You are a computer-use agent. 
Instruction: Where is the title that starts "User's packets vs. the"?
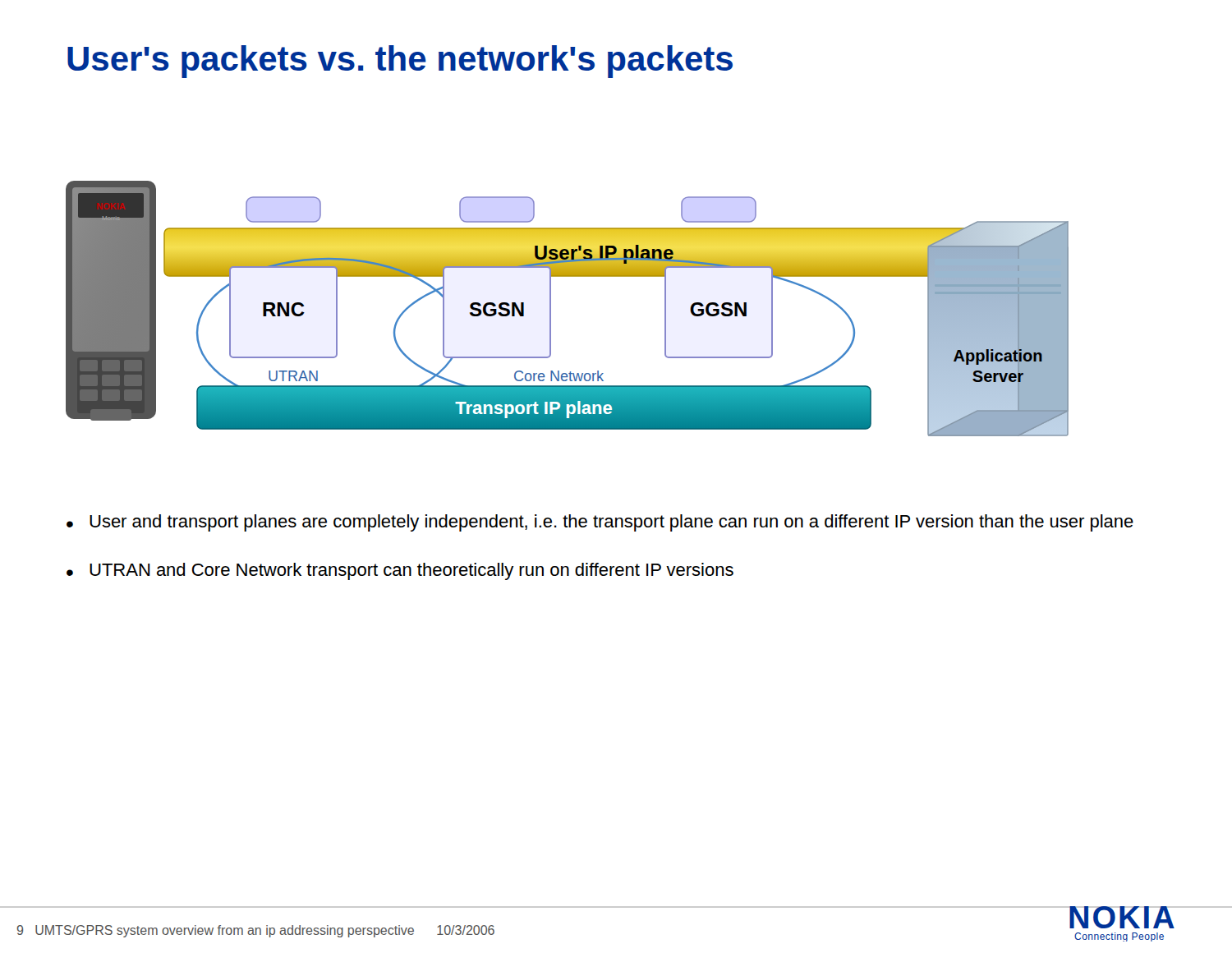[x=400, y=59]
